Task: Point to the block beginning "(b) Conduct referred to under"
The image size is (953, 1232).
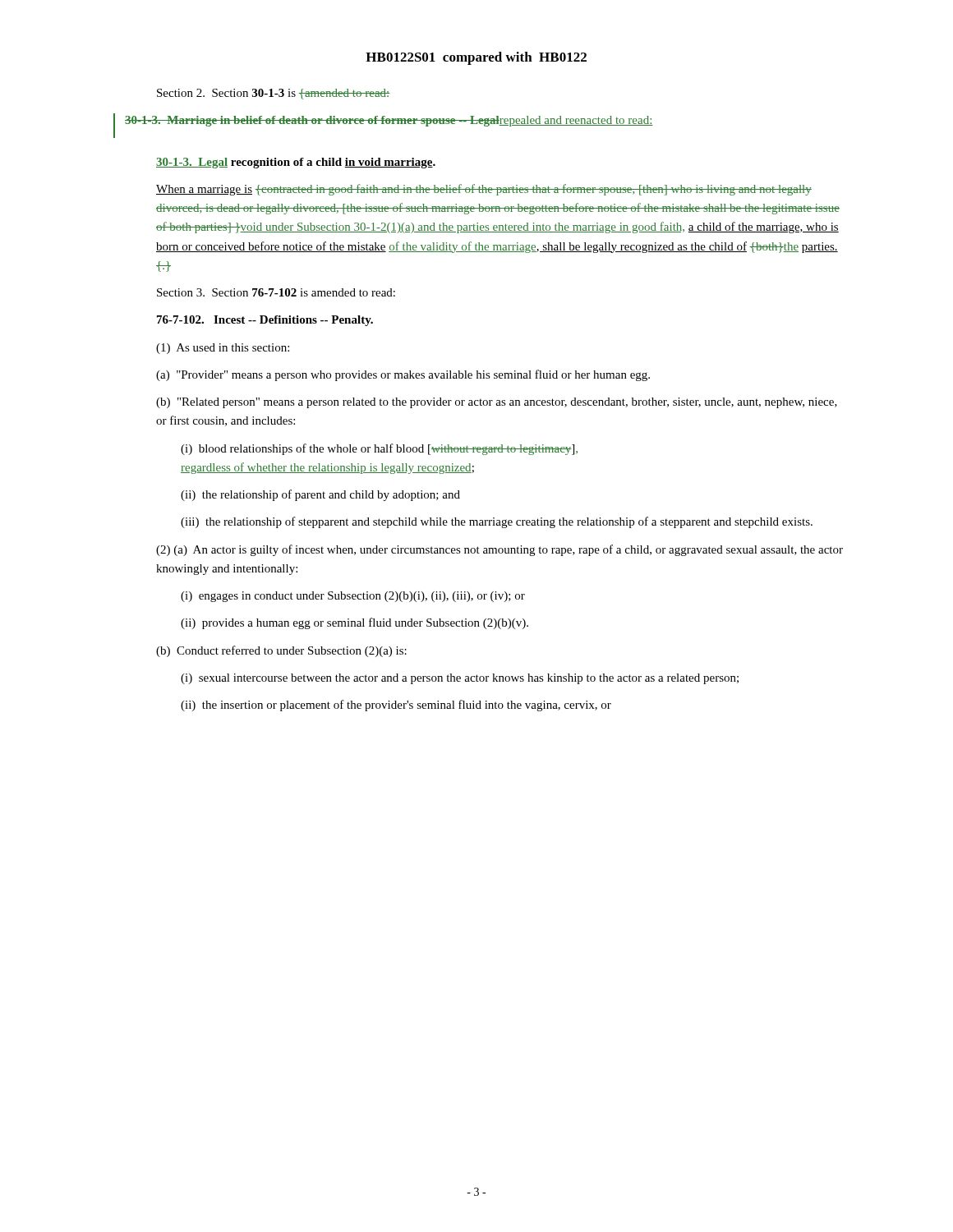Action: pos(282,650)
